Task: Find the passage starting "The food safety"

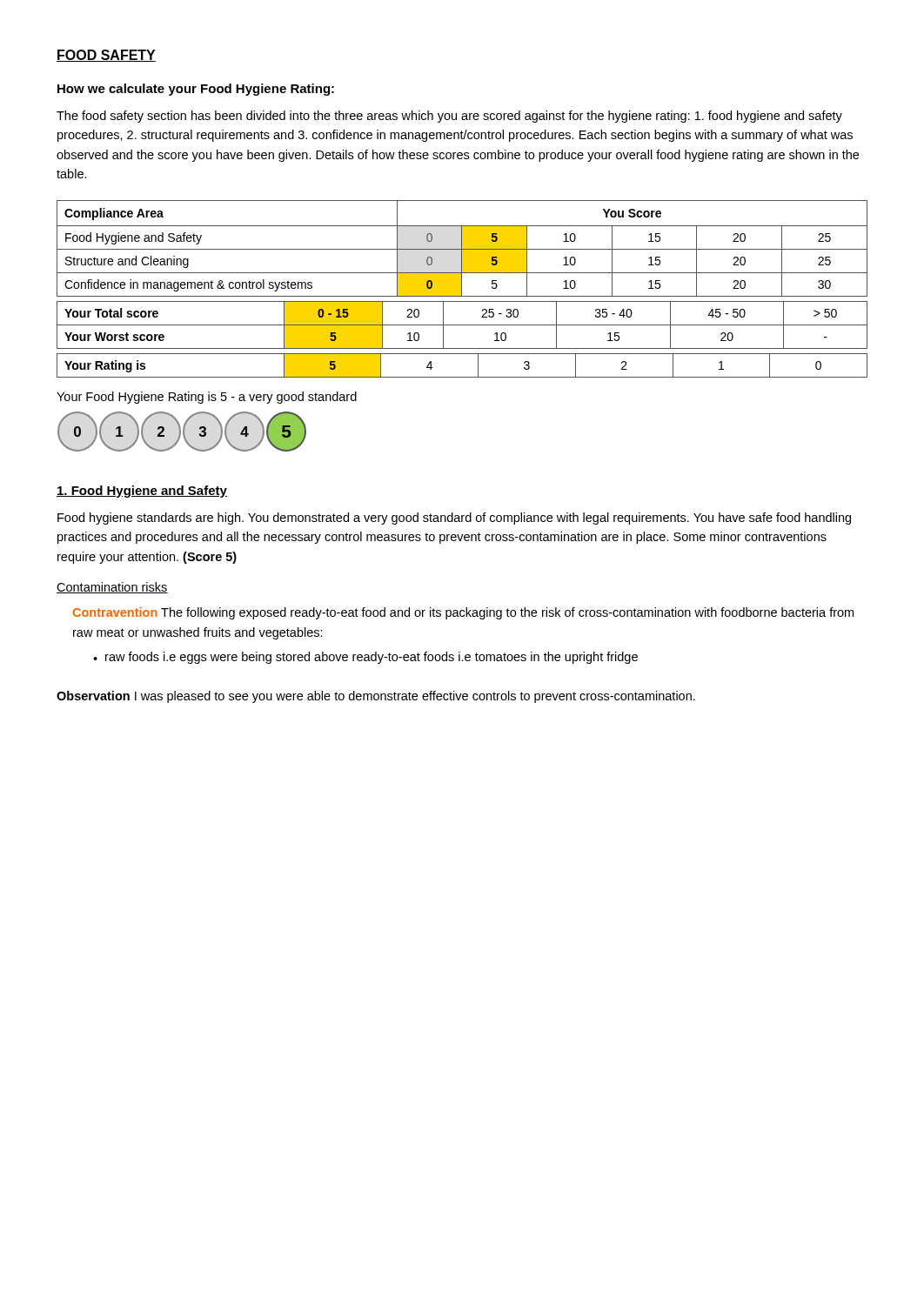Action: click(x=458, y=145)
